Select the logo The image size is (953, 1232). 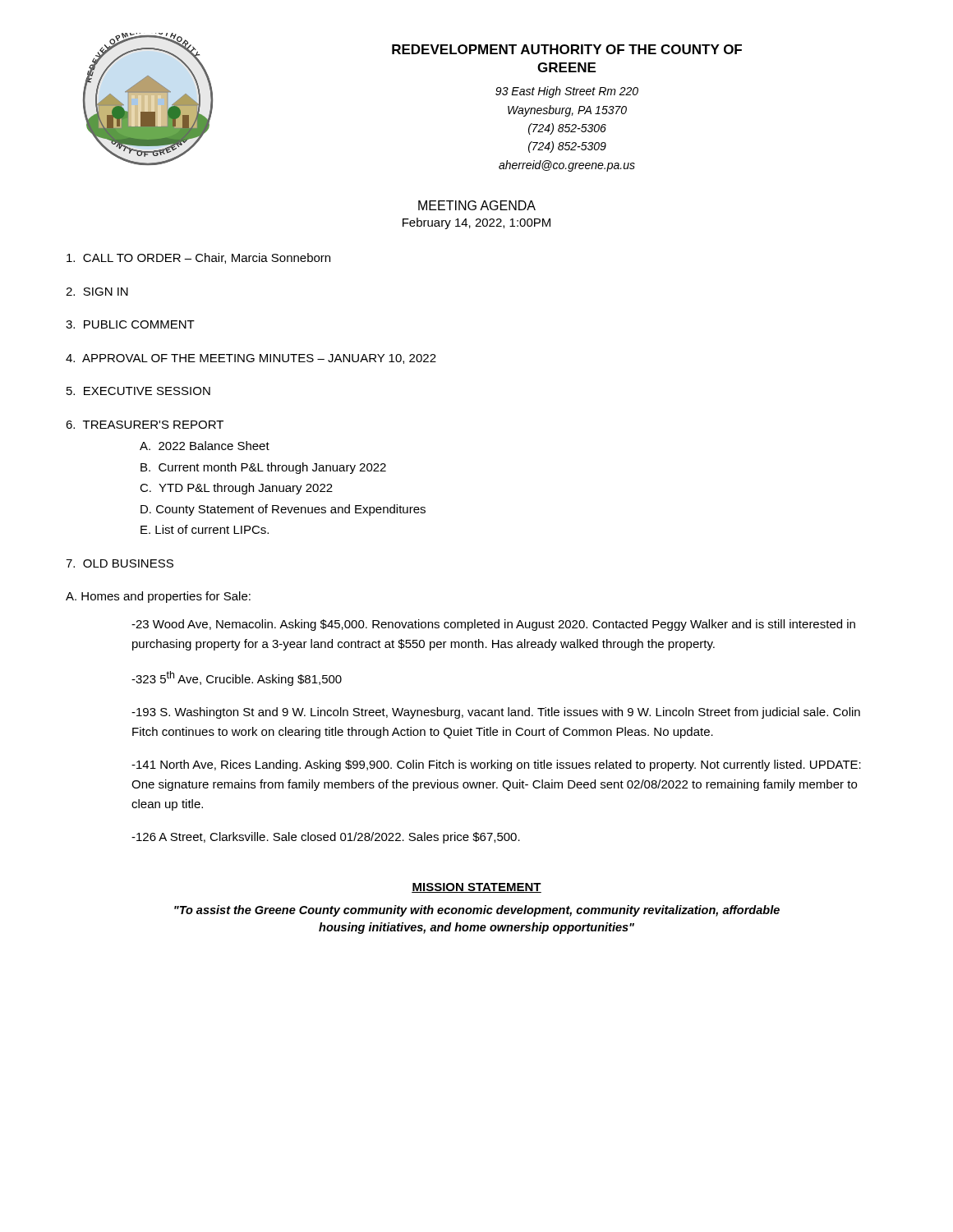156,102
